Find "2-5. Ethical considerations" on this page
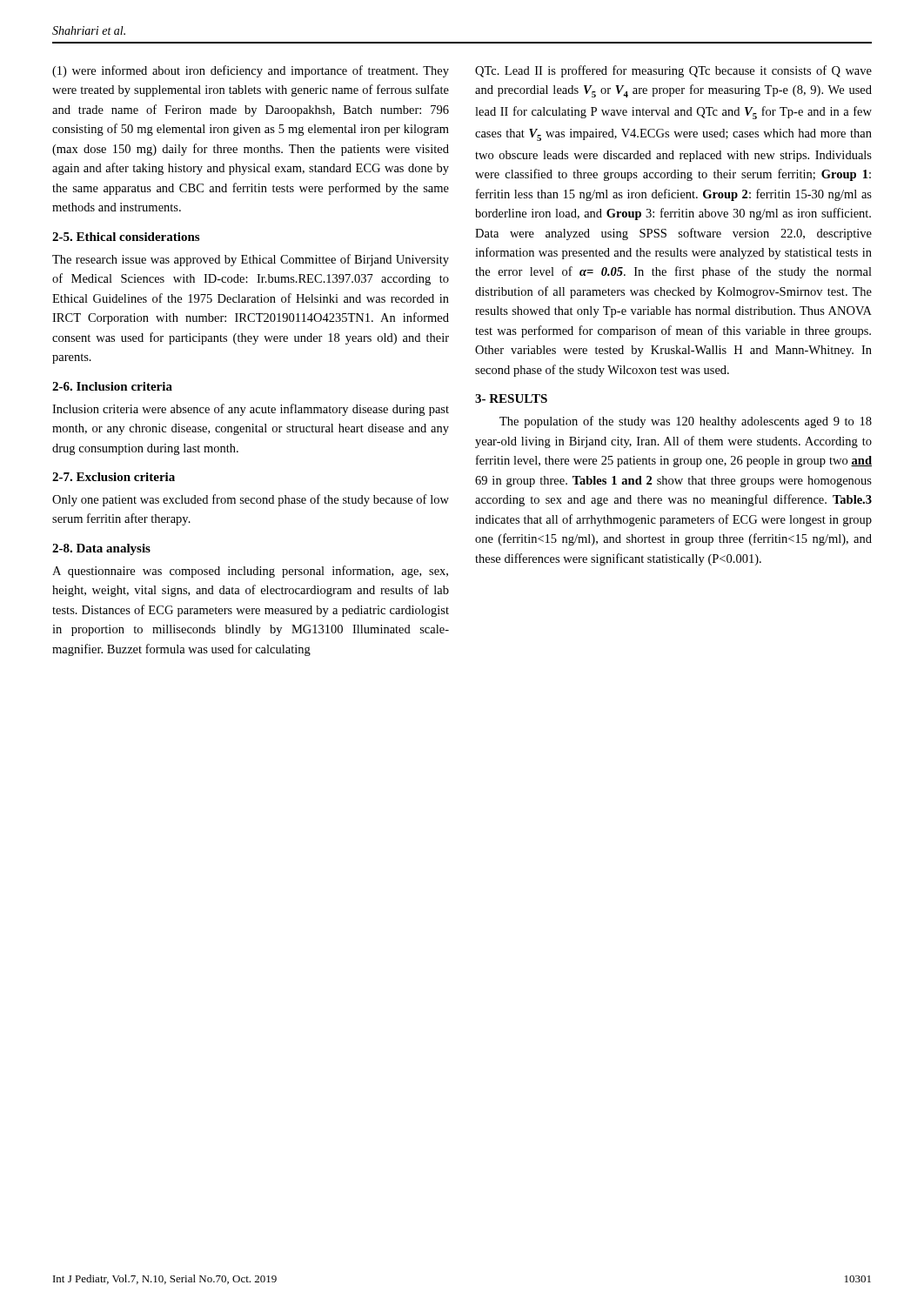Image resolution: width=924 pixels, height=1305 pixels. [126, 236]
